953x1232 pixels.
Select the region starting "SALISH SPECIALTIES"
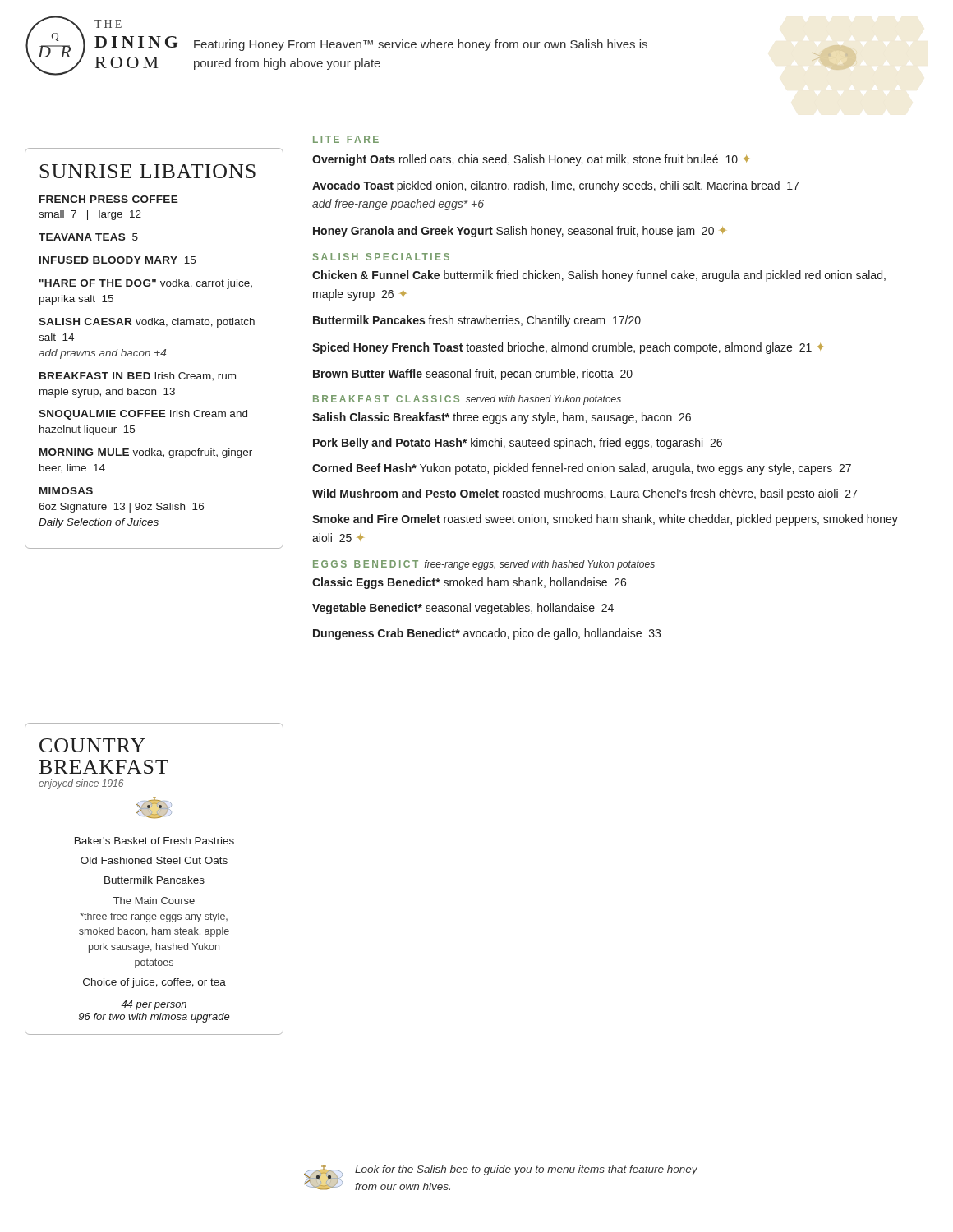click(x=382, y=257)
